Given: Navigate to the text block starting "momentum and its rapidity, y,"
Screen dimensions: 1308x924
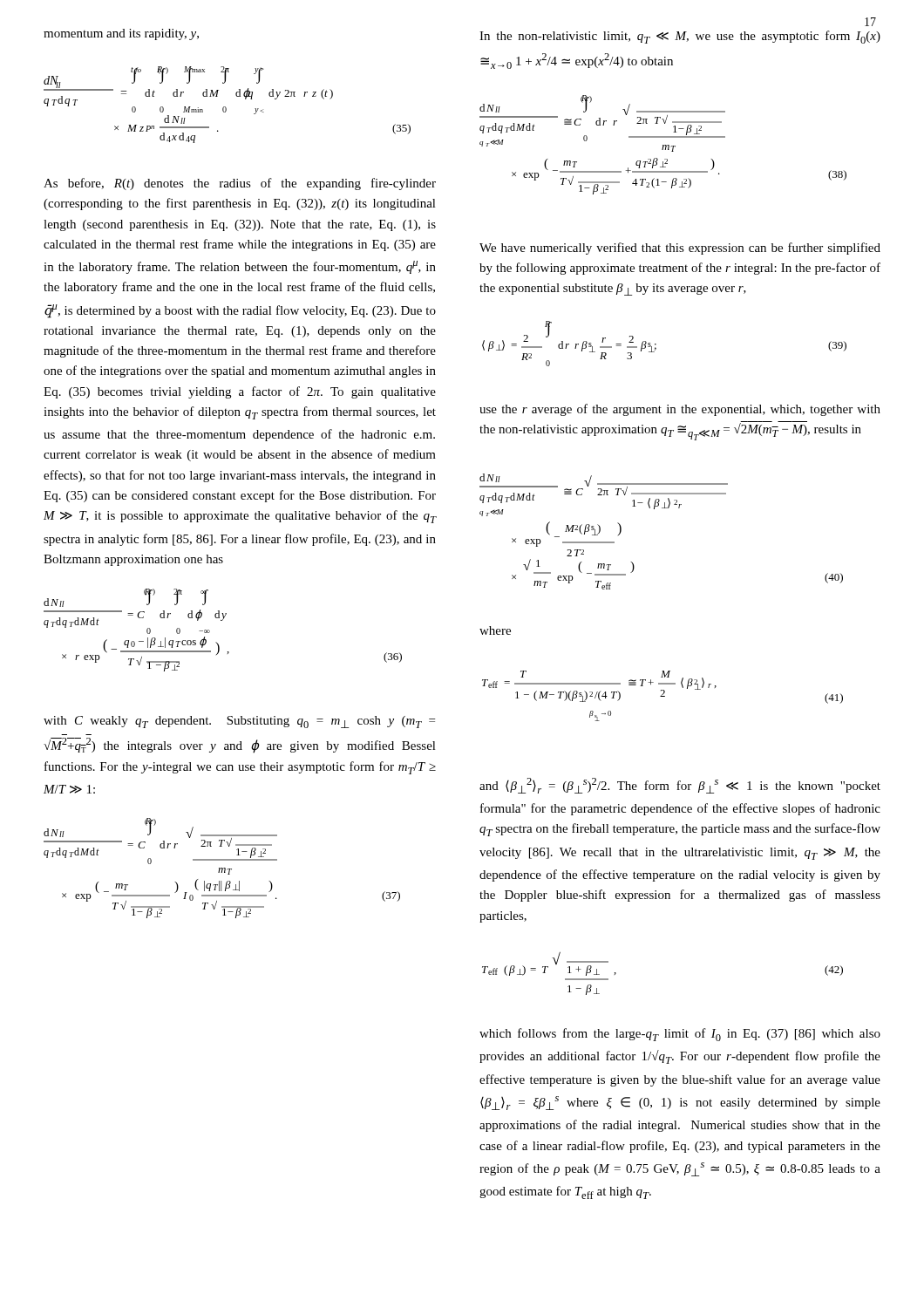Looking at the screenshot, I should 122,33.
